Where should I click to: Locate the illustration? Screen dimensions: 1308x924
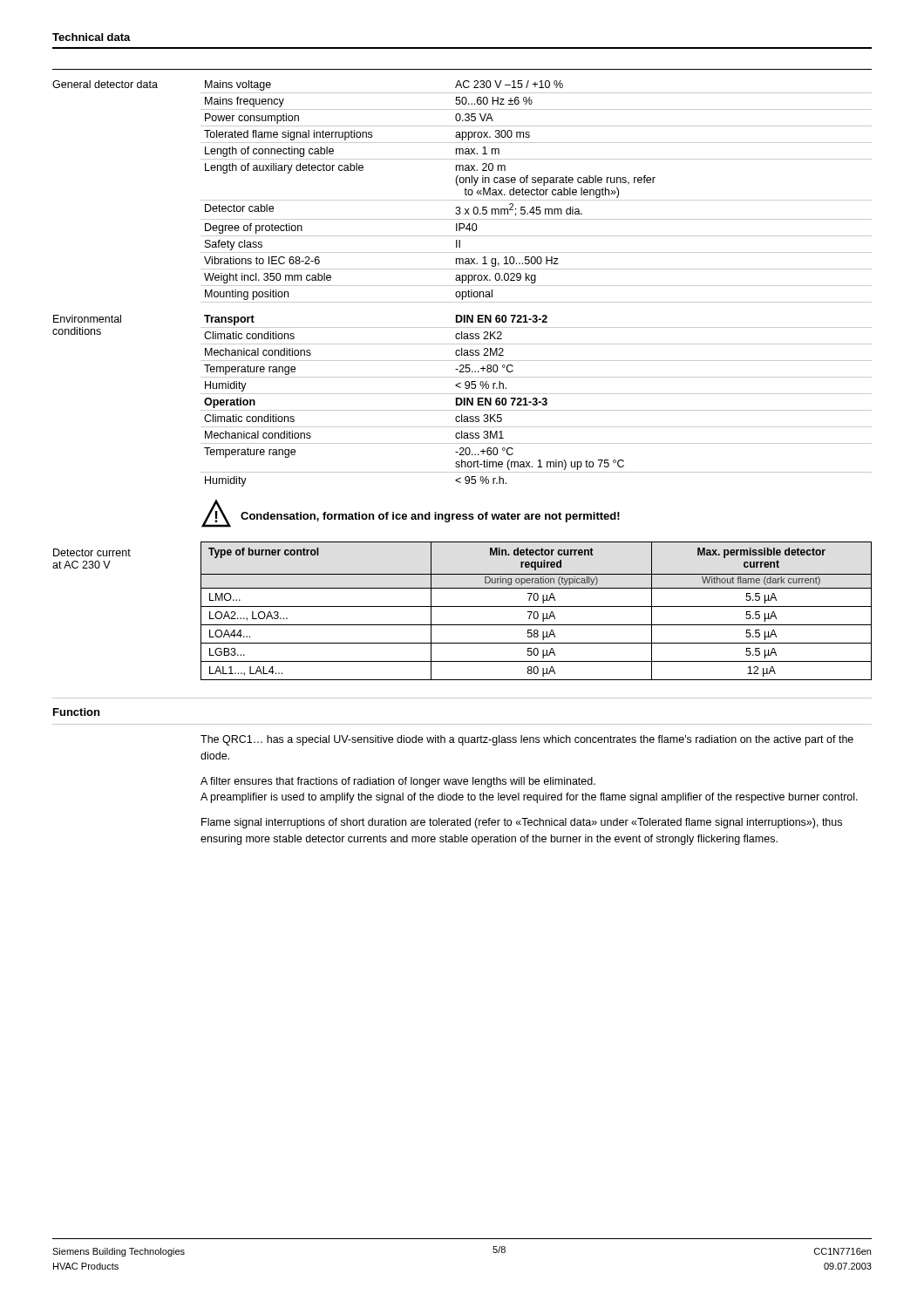tap(221, 516)
